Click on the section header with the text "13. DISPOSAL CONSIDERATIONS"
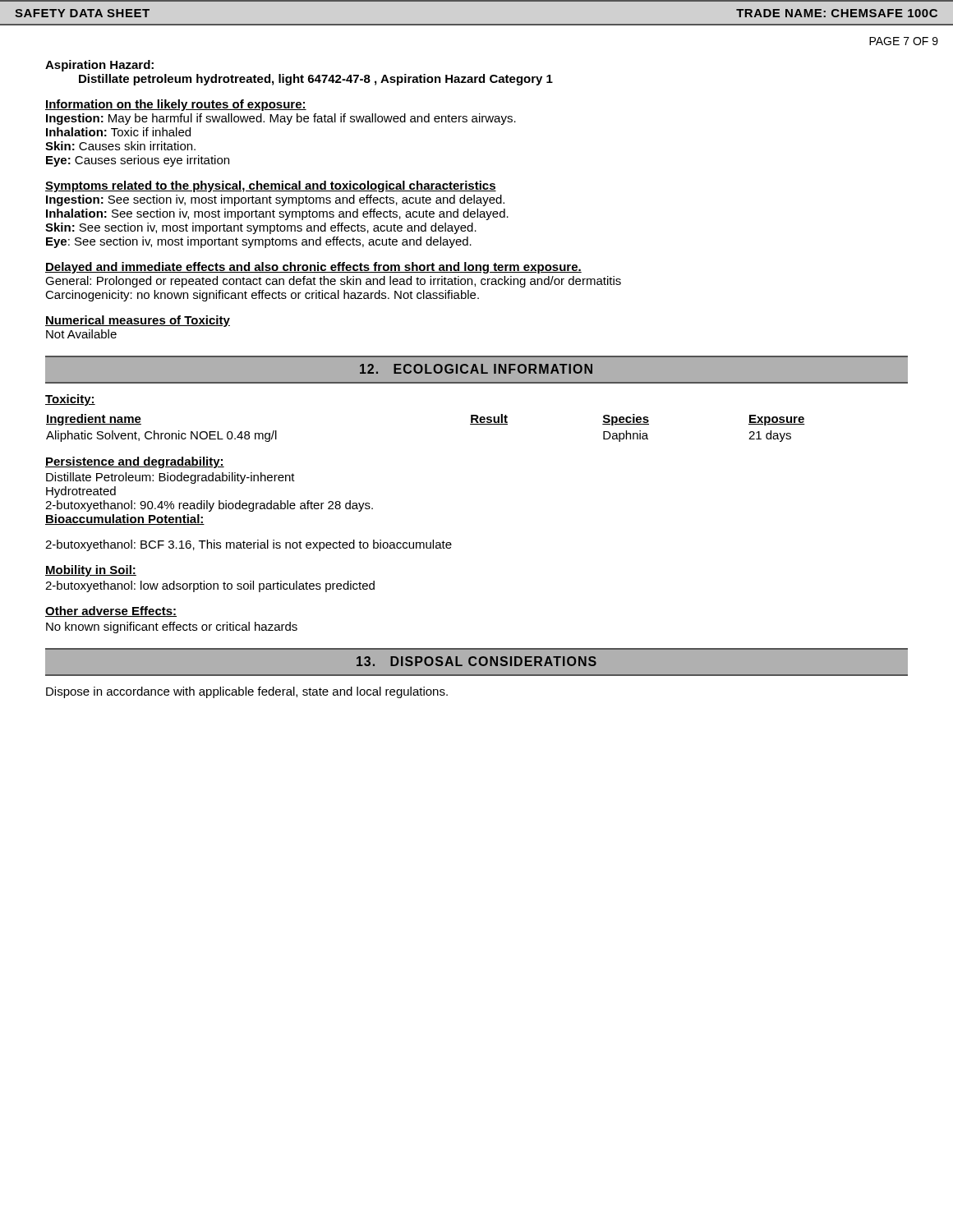The image size is (953, 1232). pos(476,662)
